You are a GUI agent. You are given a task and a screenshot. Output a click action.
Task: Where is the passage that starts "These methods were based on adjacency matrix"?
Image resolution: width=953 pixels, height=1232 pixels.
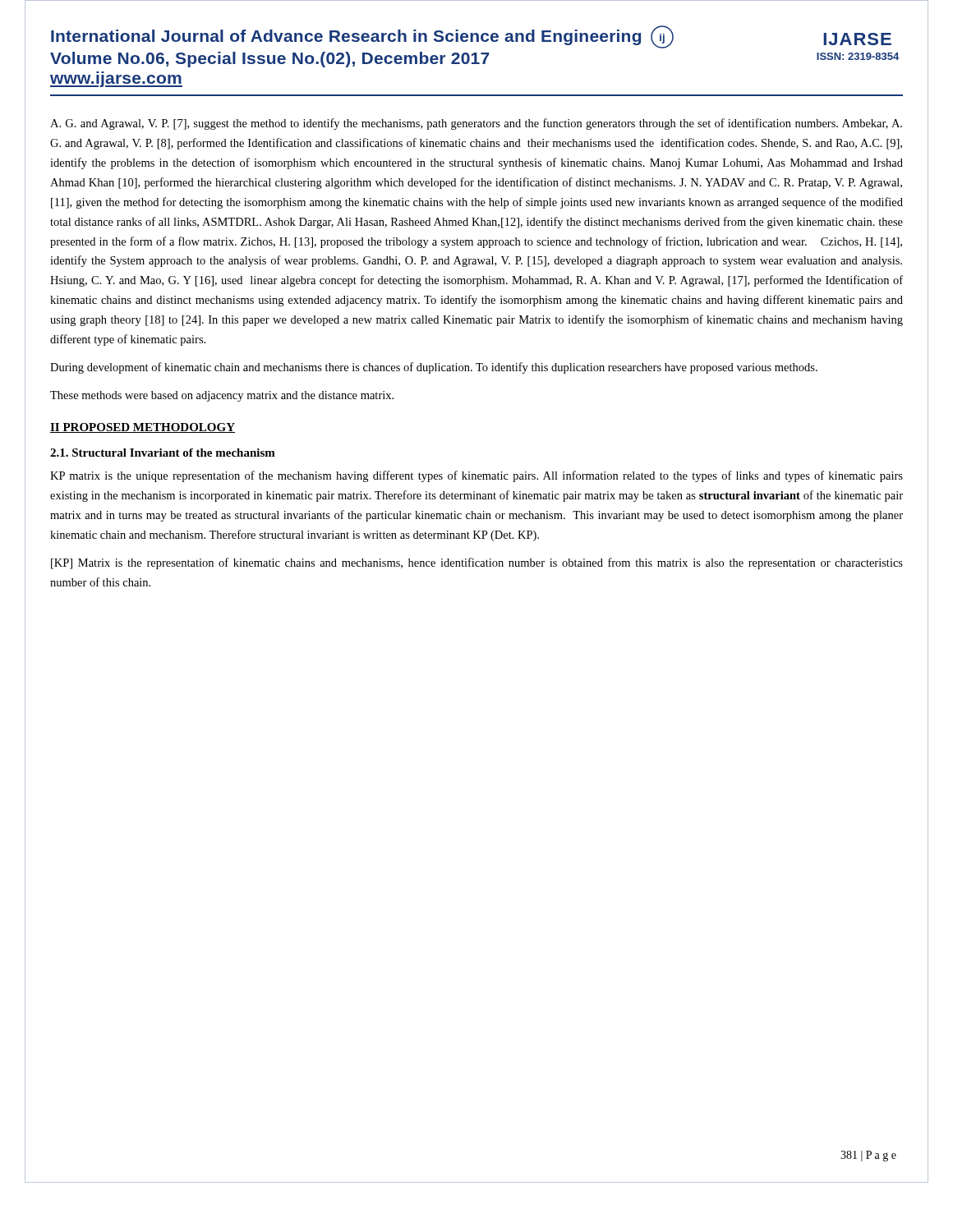click(222, 395)
